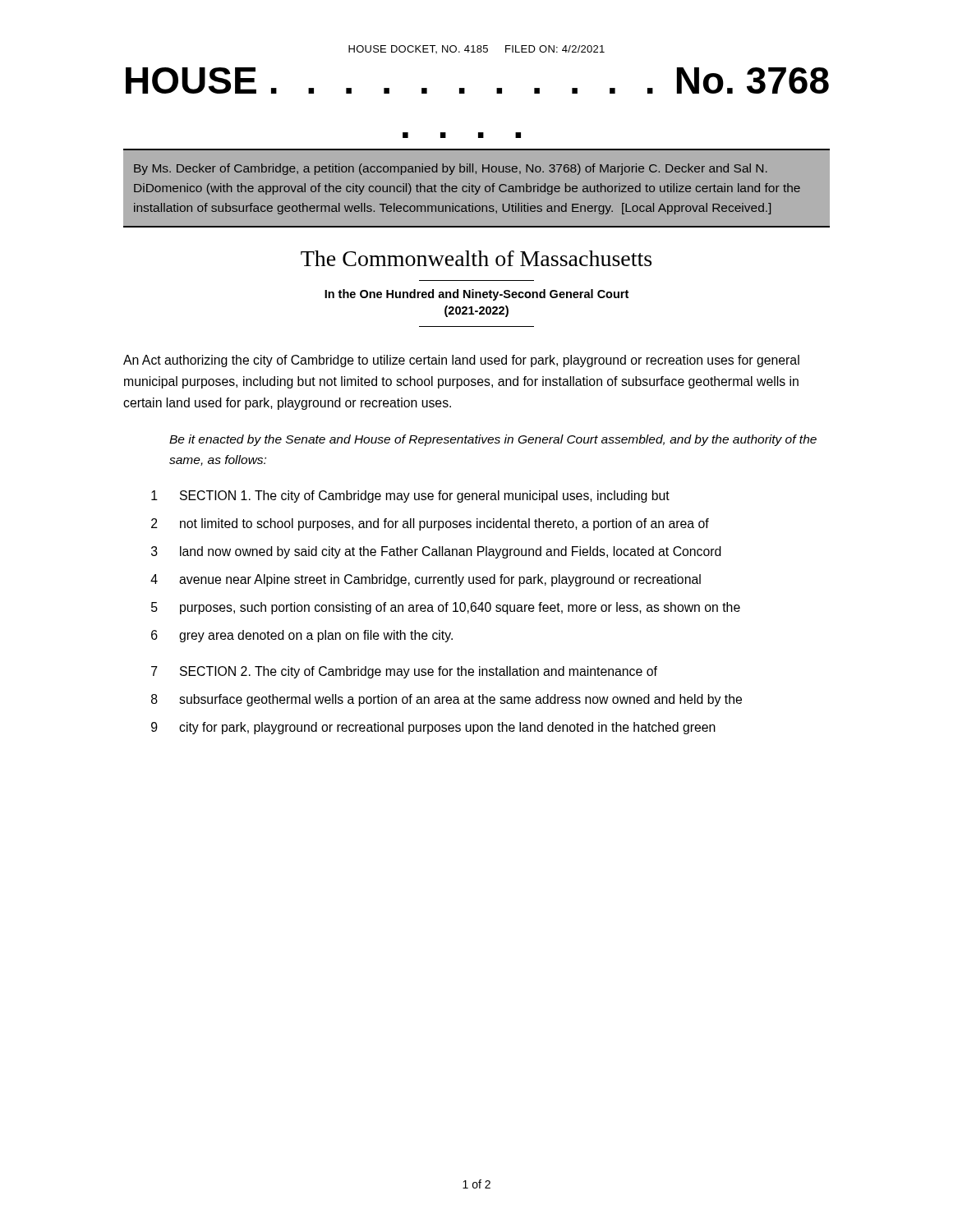Point to "The Commonwealth of Massachusetts"
Viewport: 953px width, 1232px height.
click(x=476, y=258)
